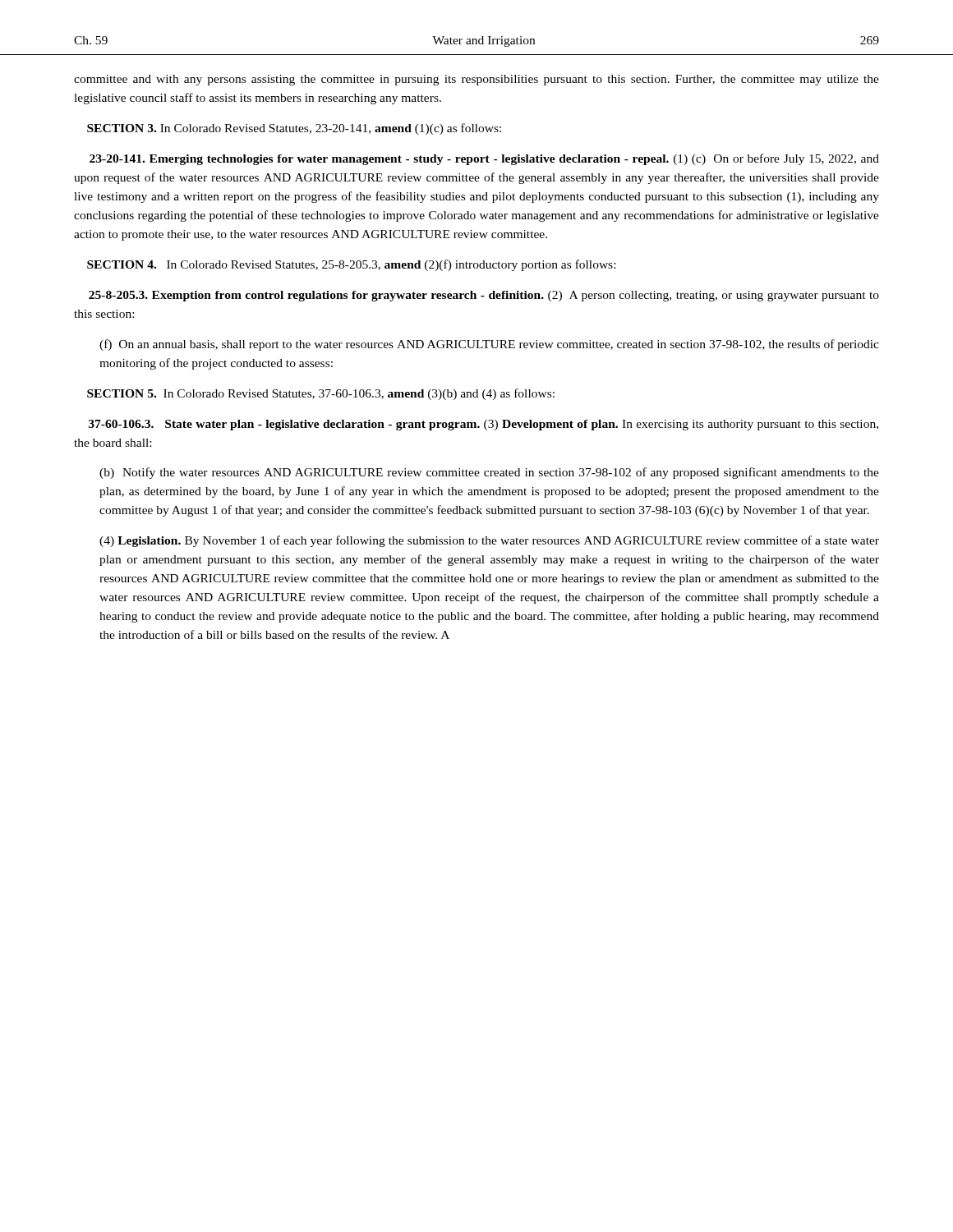Click the passage that begins "SECTION 4. In"
Image resolution: width=953 pixels, height=1232 pixels.
345,264
